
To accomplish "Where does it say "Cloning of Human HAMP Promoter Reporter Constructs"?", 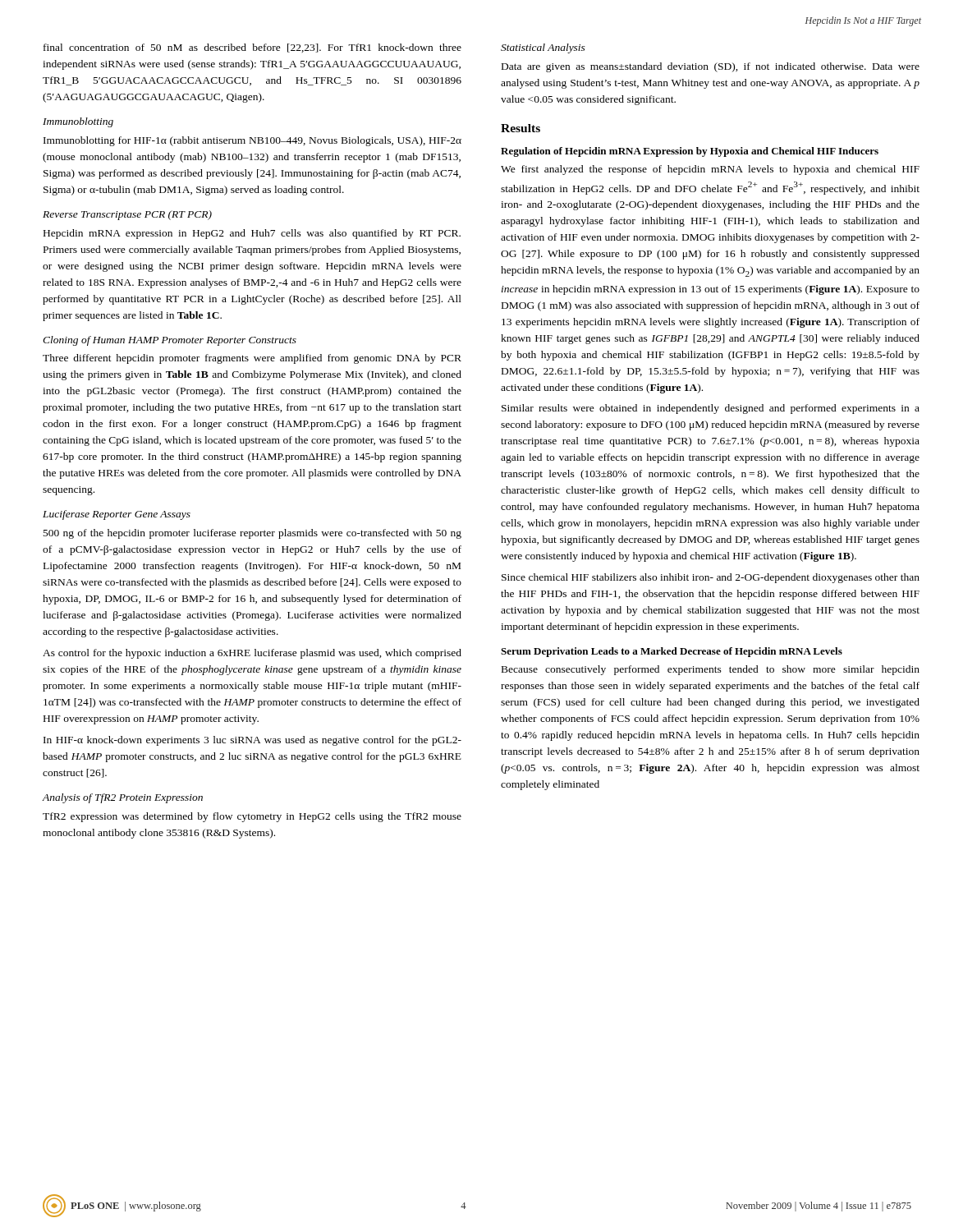I will click(252, 340).
